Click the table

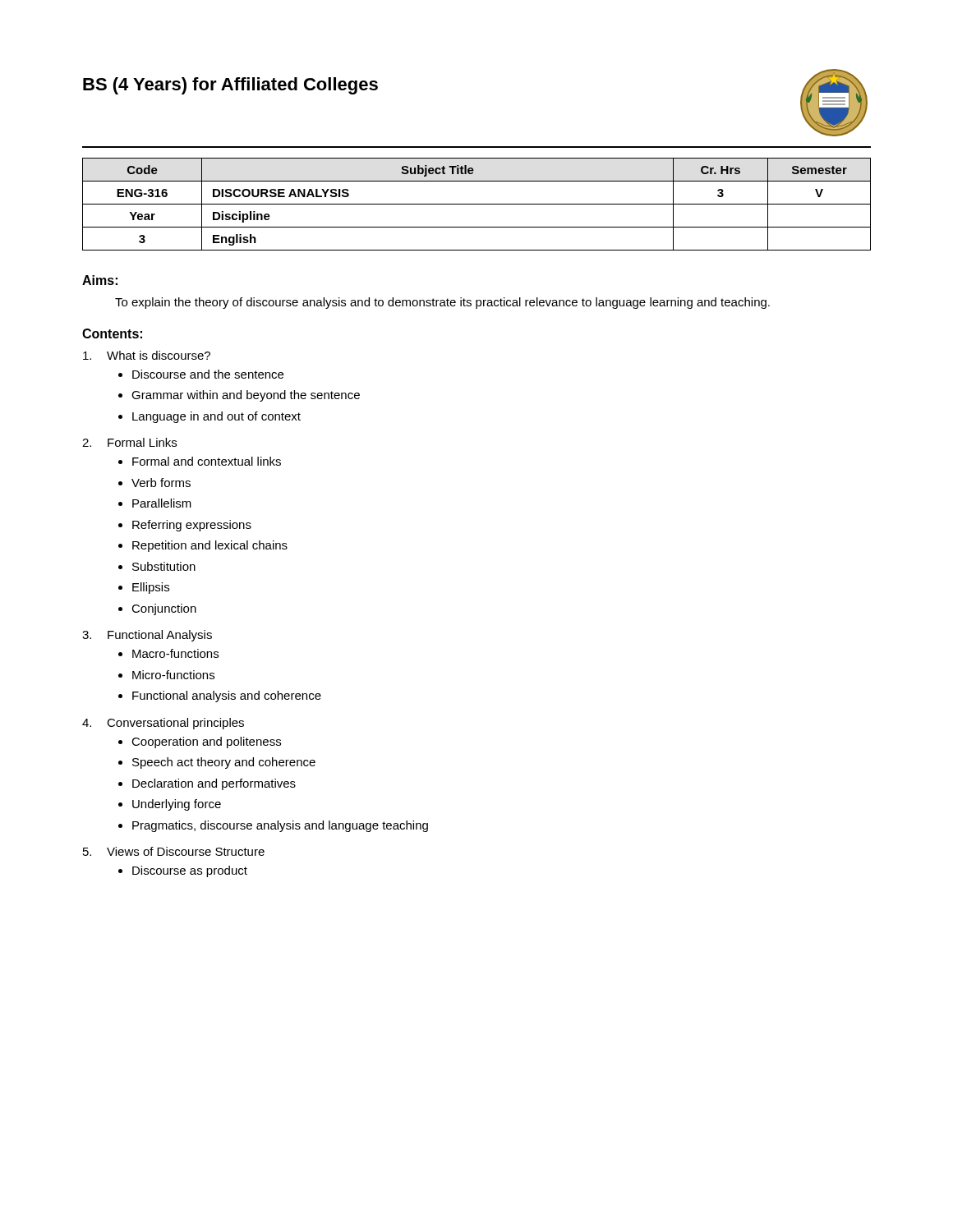[476, 204]
